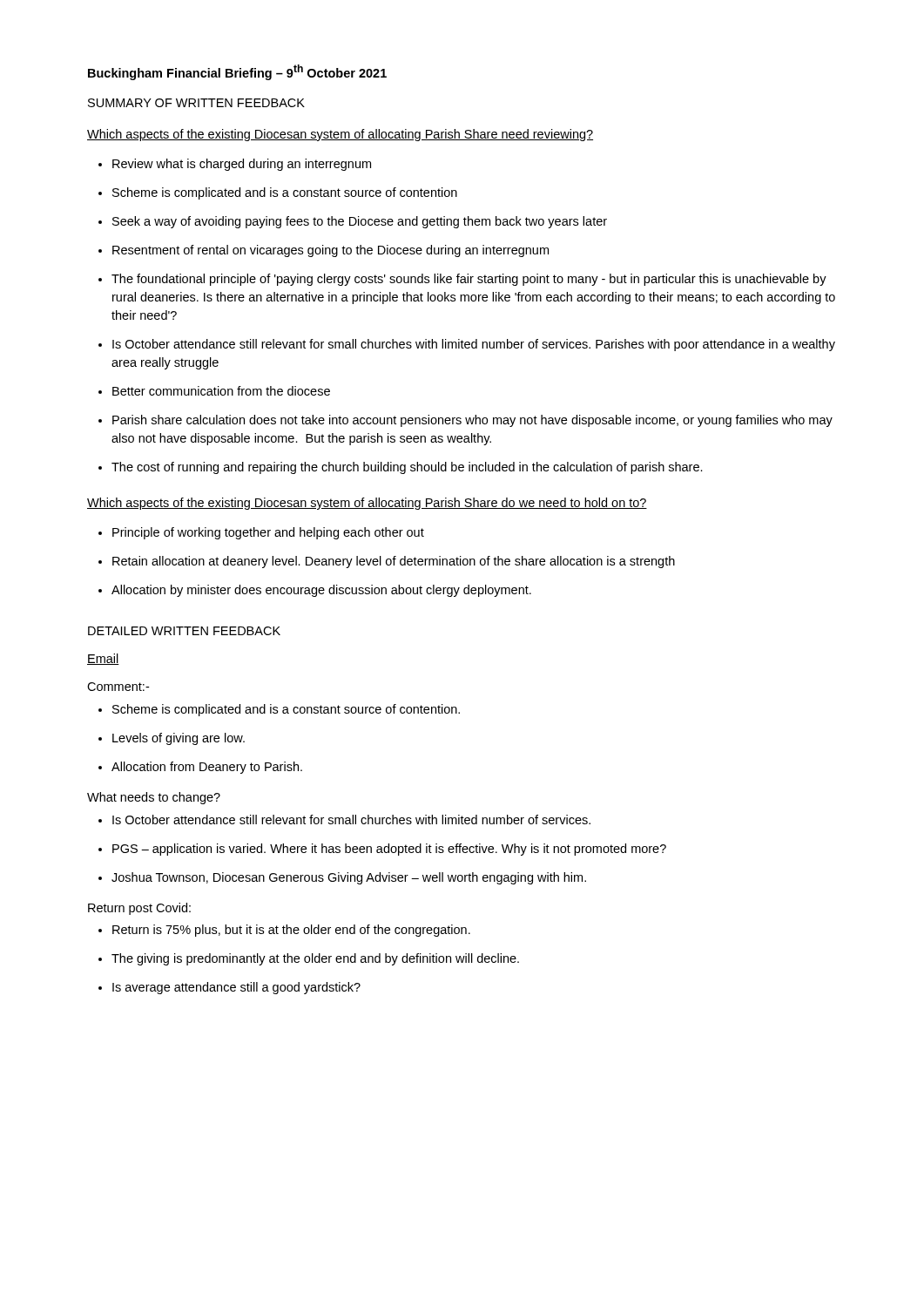Locate the block of text that opens with "Better communication from"
The width and height of the screenshot is (924, 1307).
click(x=214, y=391)
